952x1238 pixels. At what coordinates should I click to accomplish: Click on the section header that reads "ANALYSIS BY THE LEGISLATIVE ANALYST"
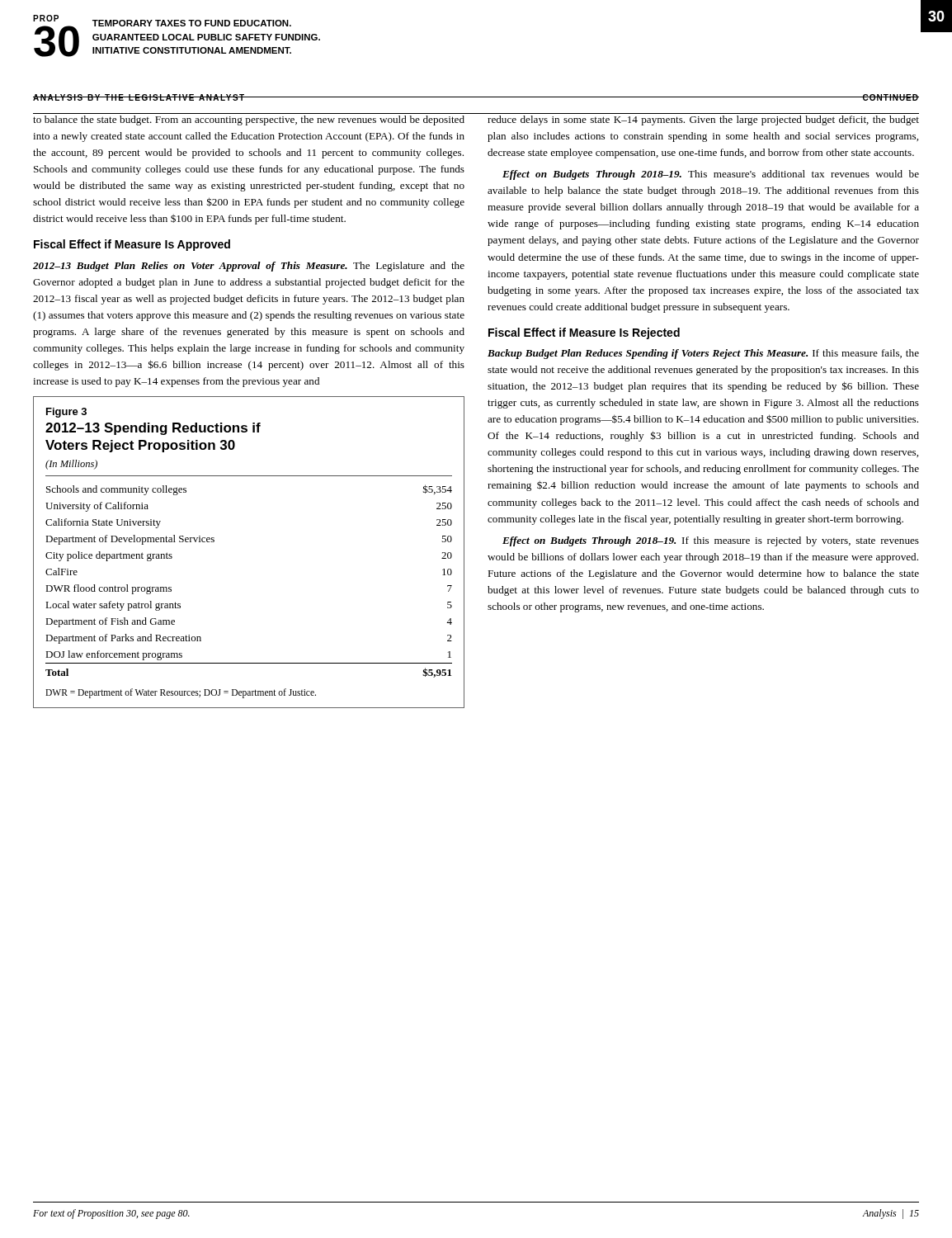[x=139, y=98]
